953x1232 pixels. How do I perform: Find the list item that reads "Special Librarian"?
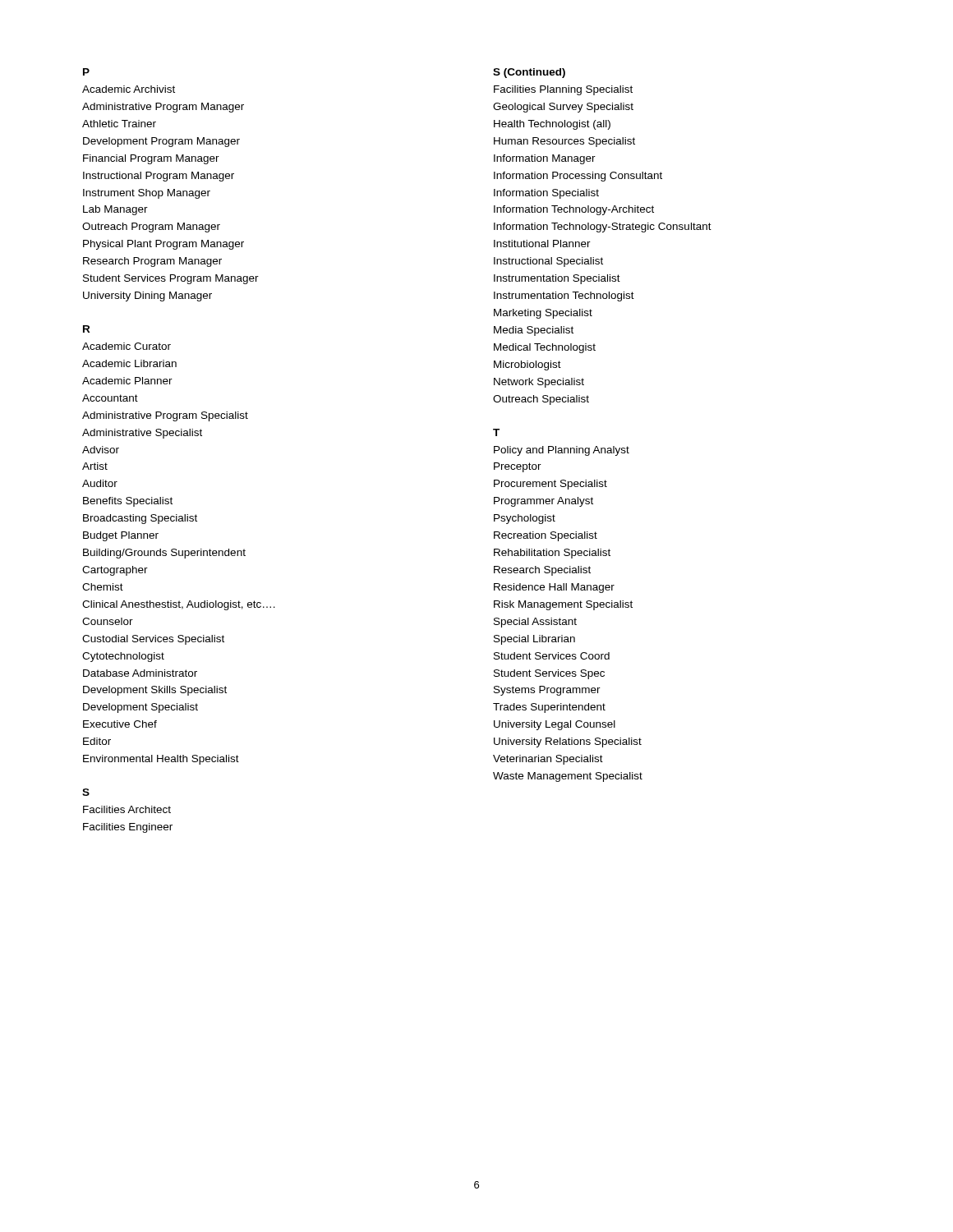coord(534,638)
